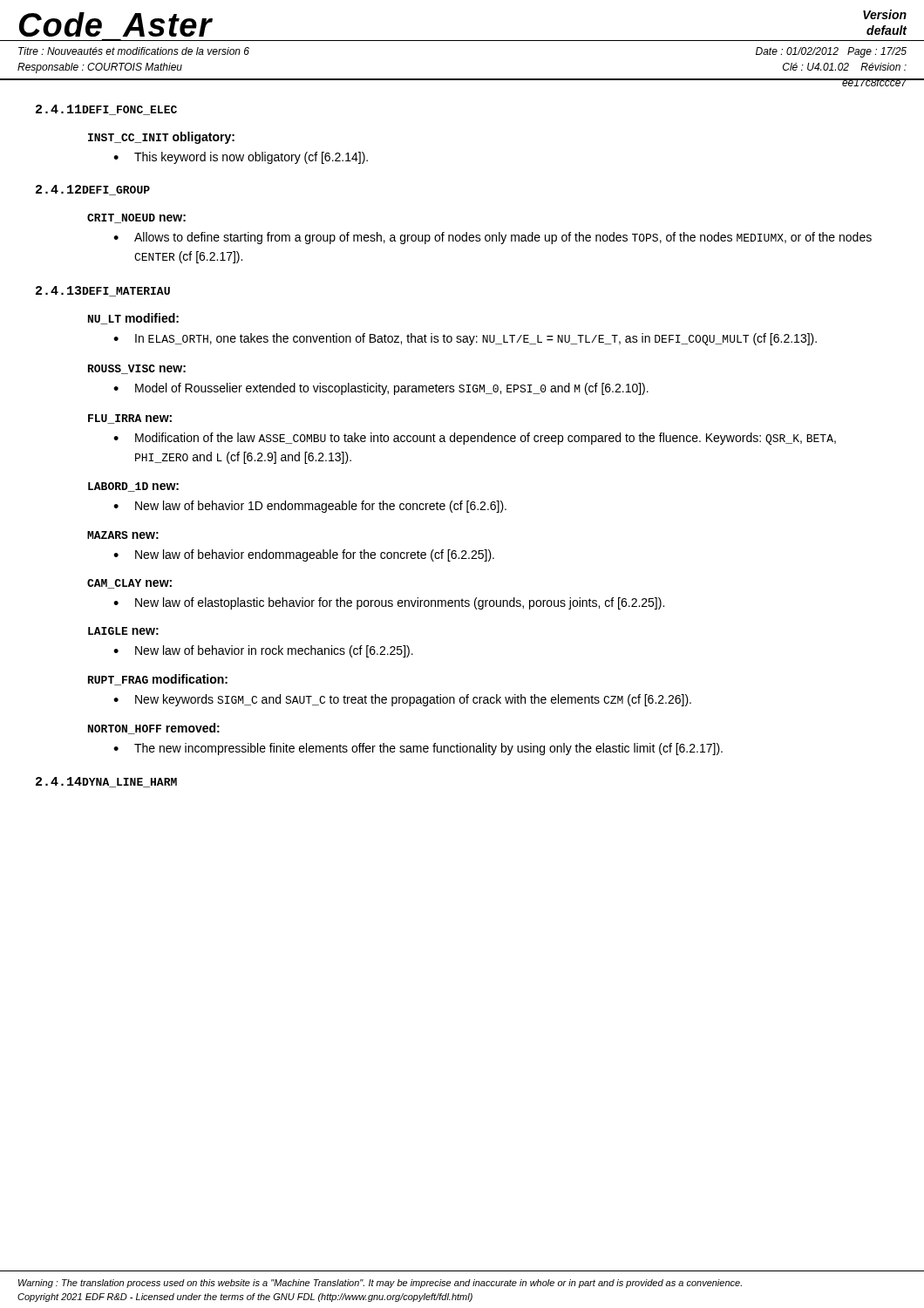Find the list item containing "• Allows to define starting from"
The width and height of the screenshot is (924, 1308).
(x=501, y=248)
